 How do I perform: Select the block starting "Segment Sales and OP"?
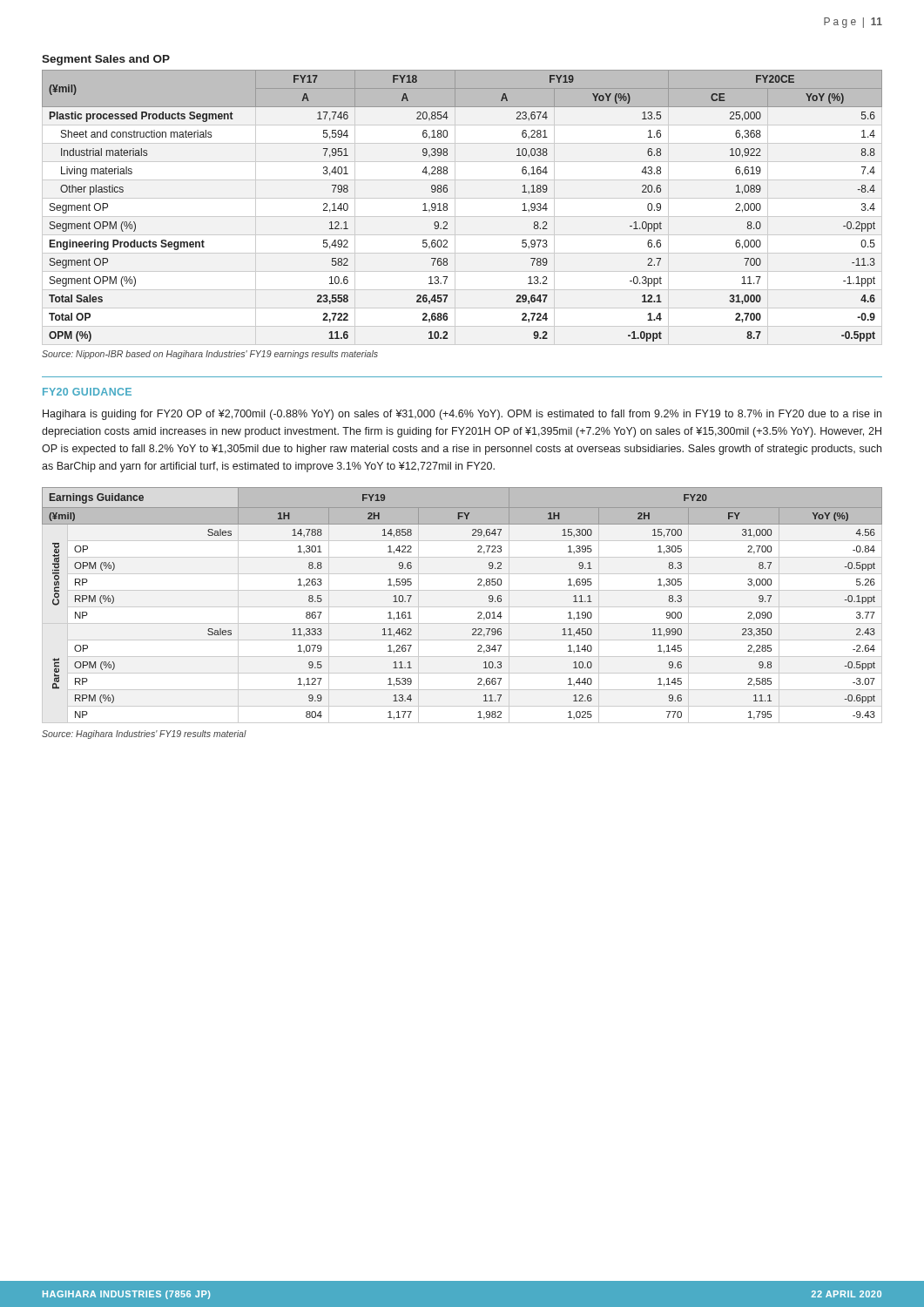pos(106,59)
